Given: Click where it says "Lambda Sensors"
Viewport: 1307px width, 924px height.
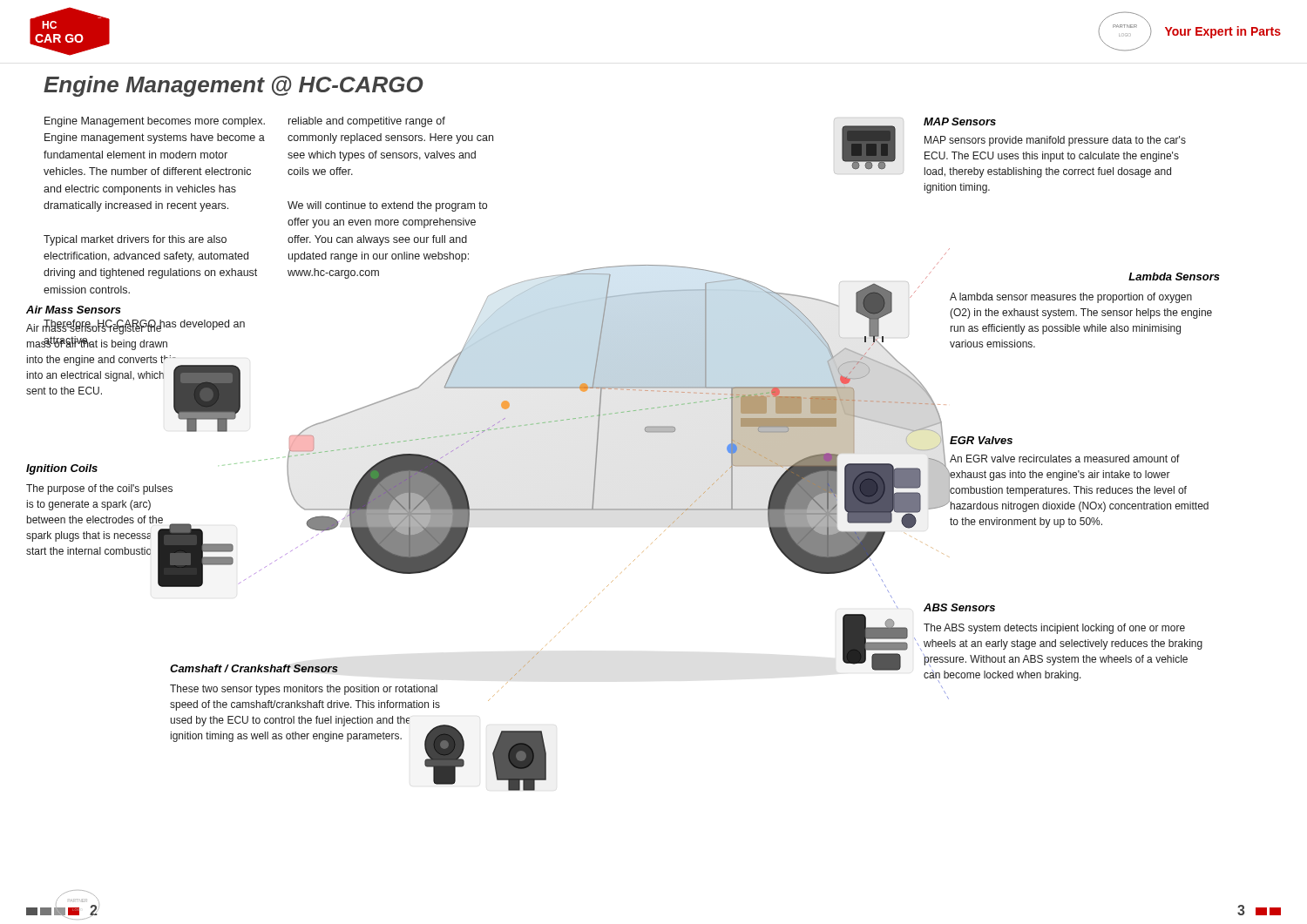Looking at the screenshot, I should pos(1174,277).
